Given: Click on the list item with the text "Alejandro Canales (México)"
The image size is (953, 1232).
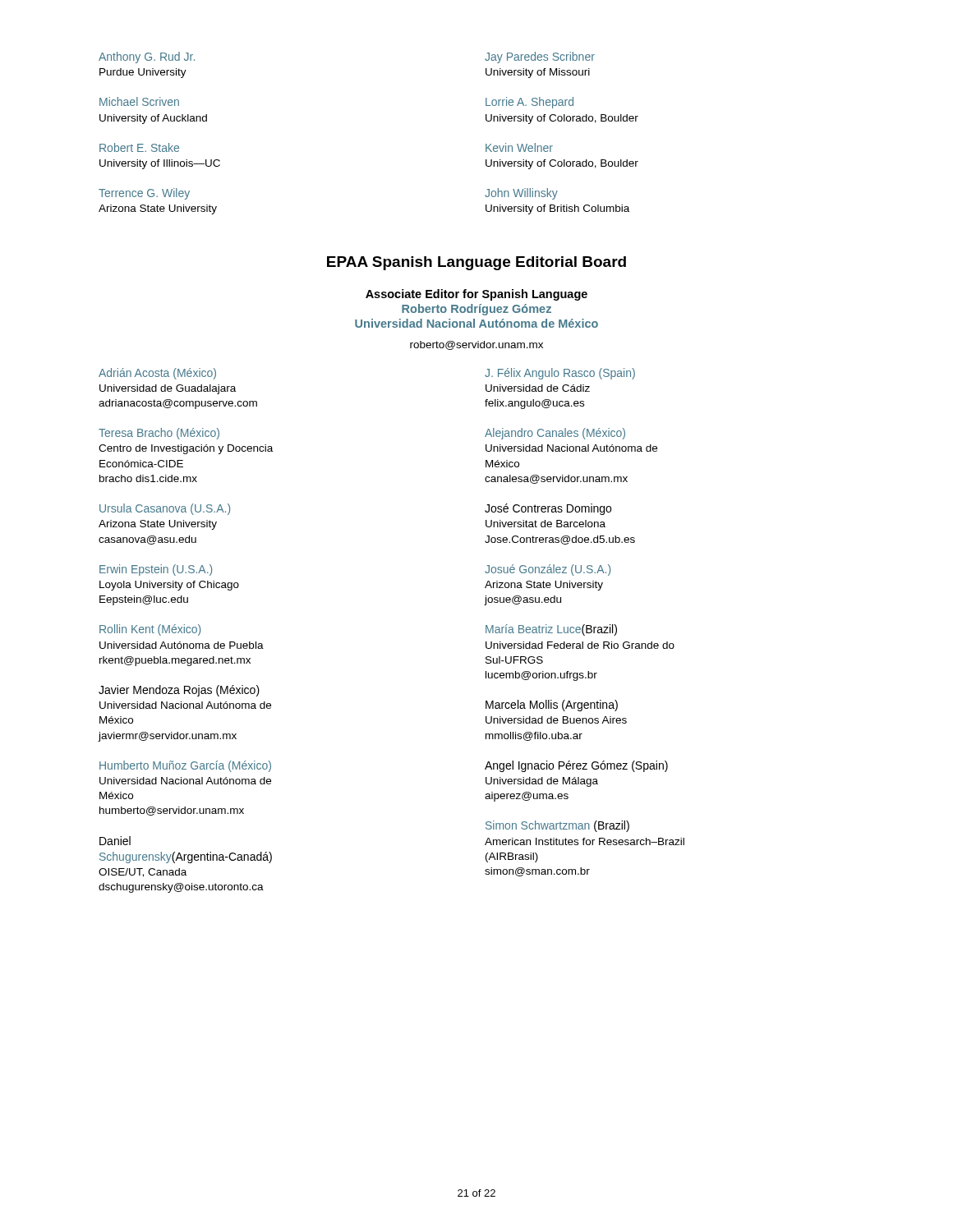Looking at the screenshot, I should click(555, 434).
